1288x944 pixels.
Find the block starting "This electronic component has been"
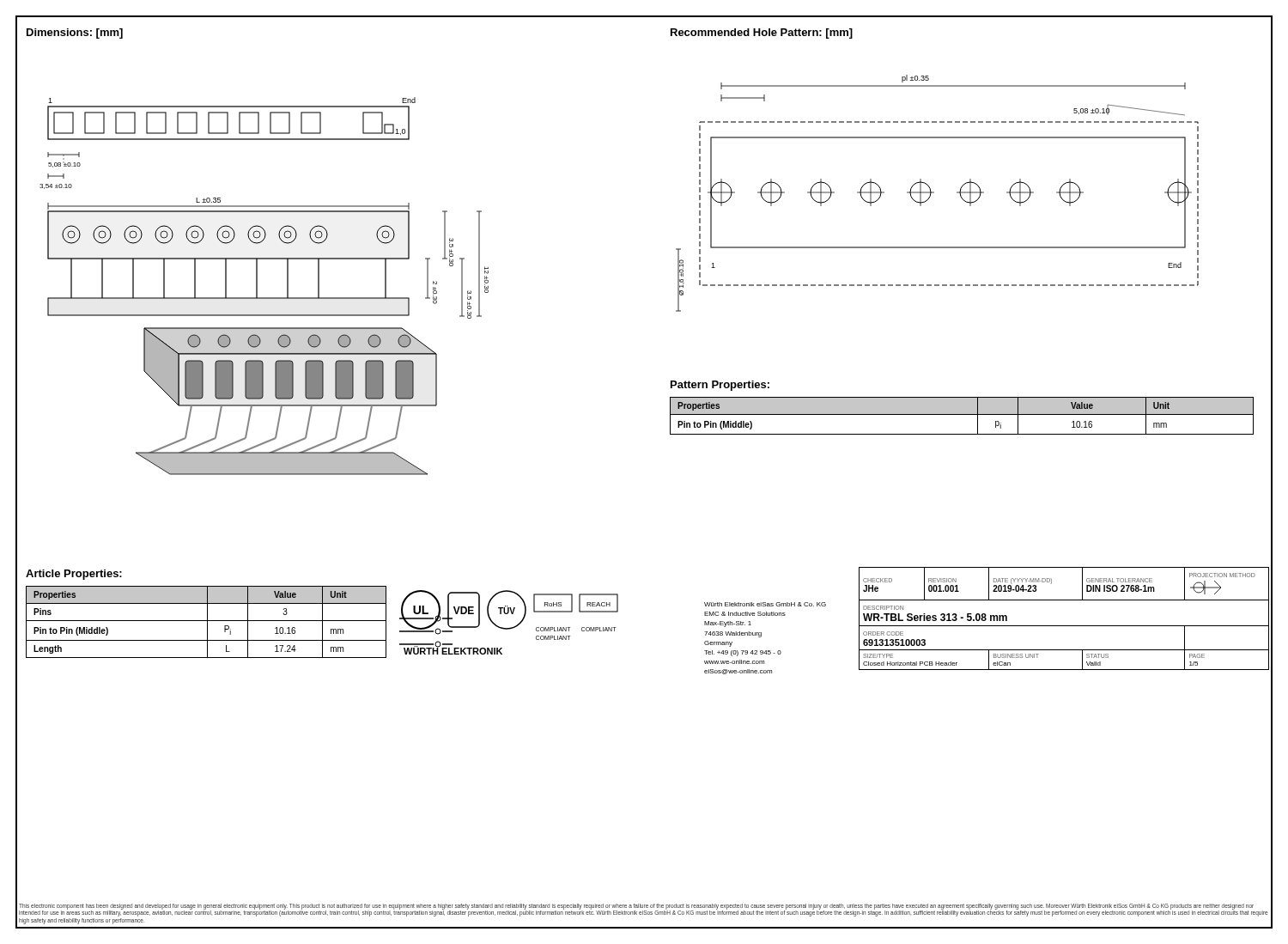[643, 913]
